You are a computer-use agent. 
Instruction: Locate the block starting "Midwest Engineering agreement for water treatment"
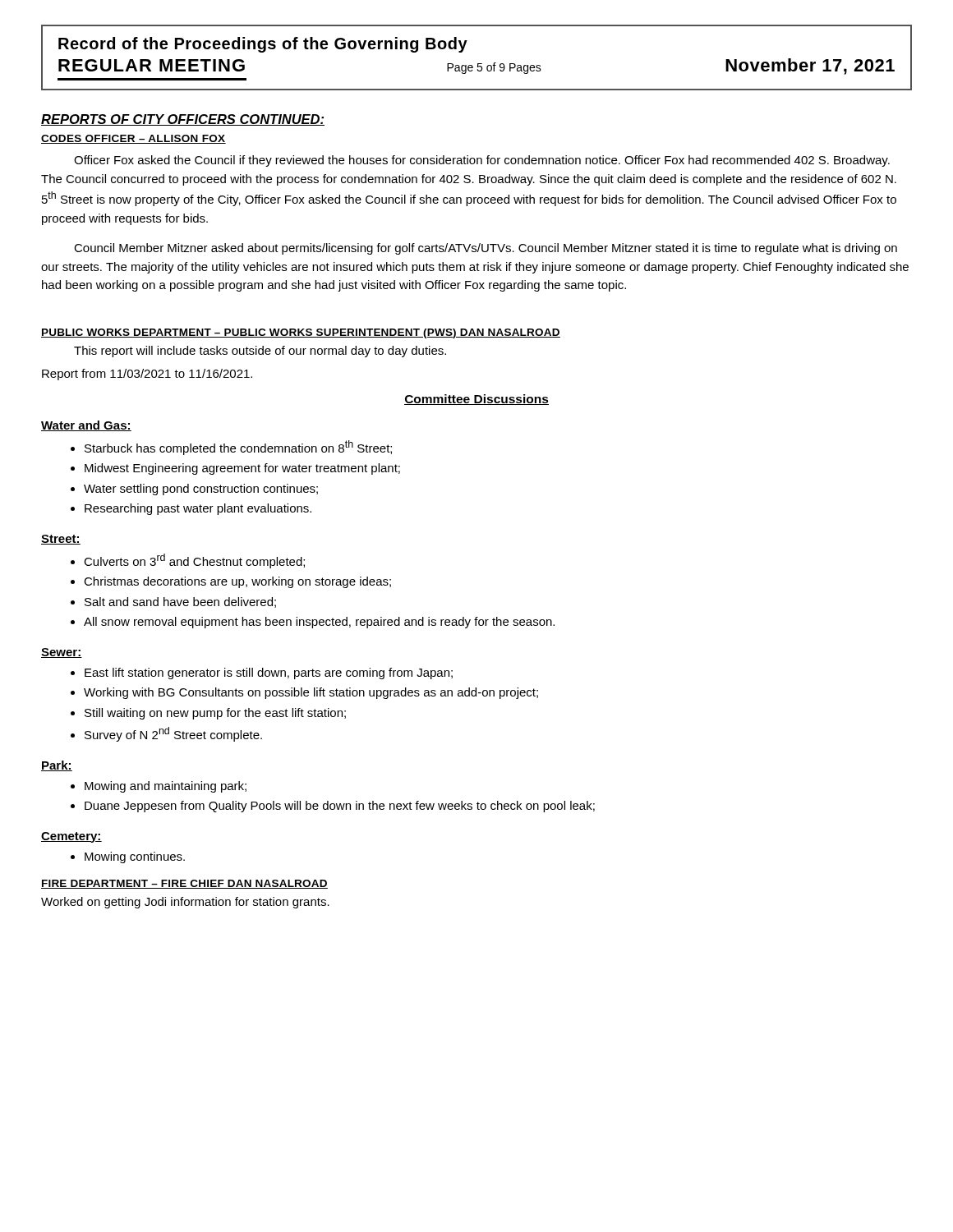(242, 468)
